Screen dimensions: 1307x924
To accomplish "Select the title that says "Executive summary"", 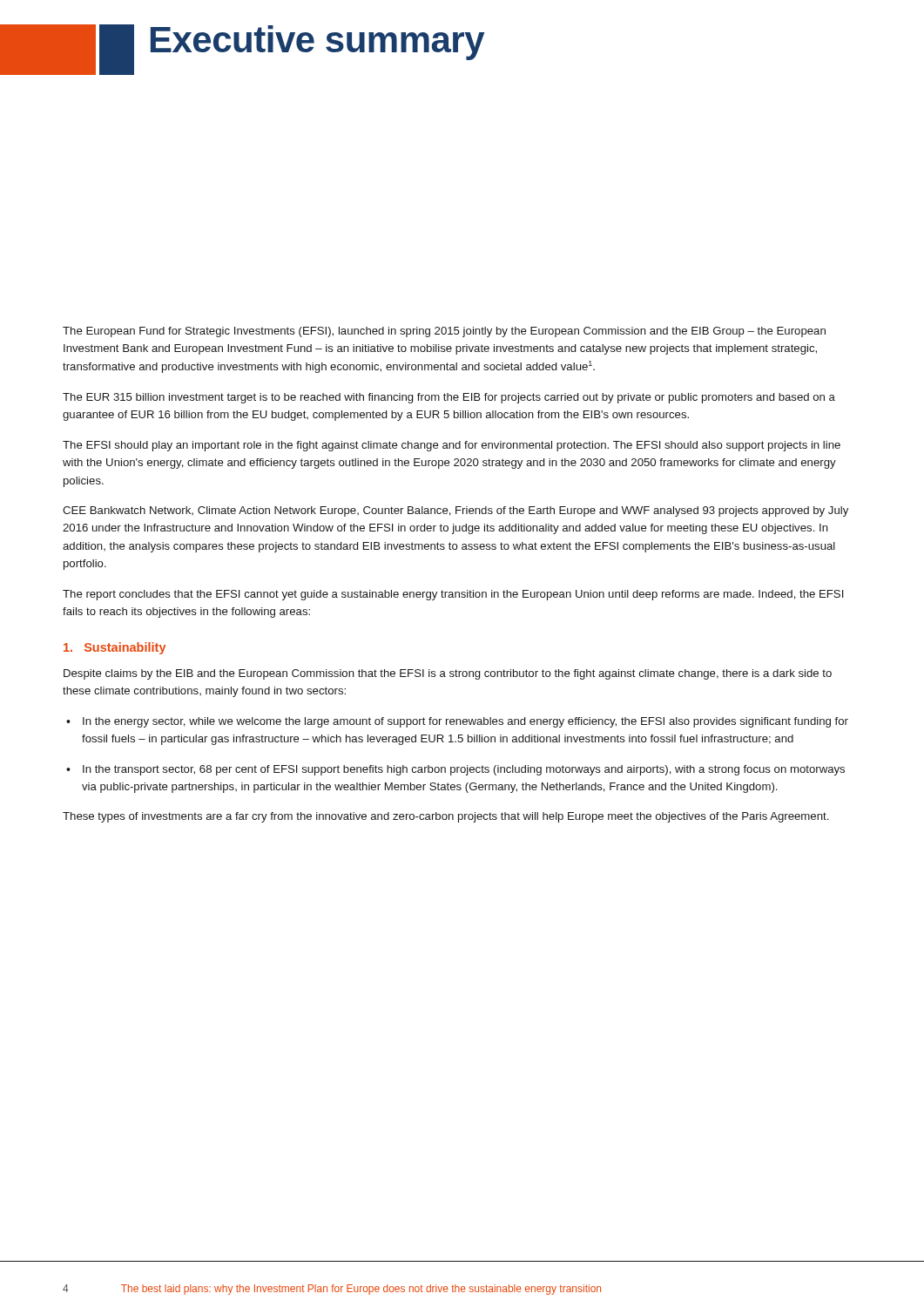I will click(316, 40).
